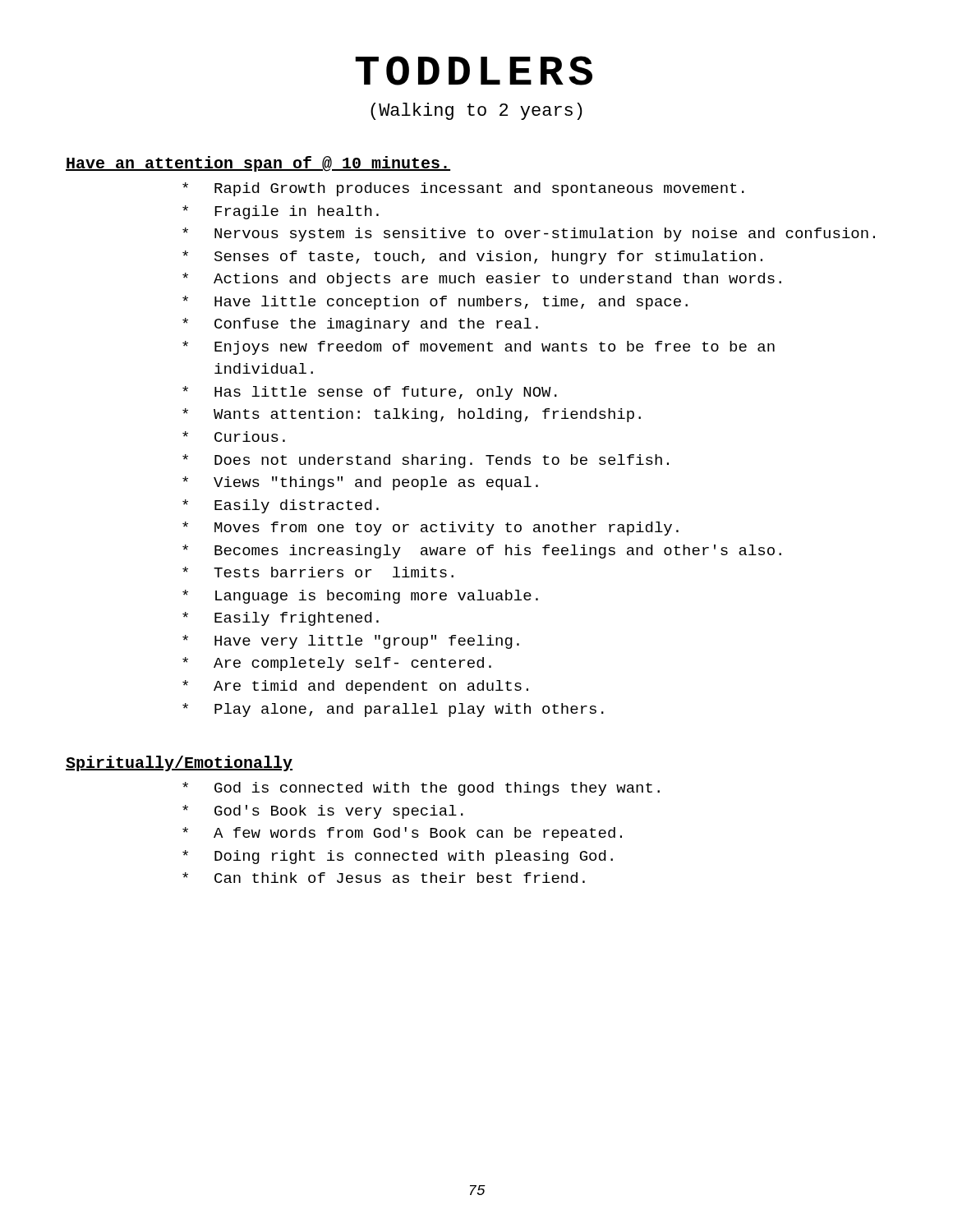
Task: Find the element starting "Rapid Growth produces incessant and spontaneous movement."
Action: [481, 189]
